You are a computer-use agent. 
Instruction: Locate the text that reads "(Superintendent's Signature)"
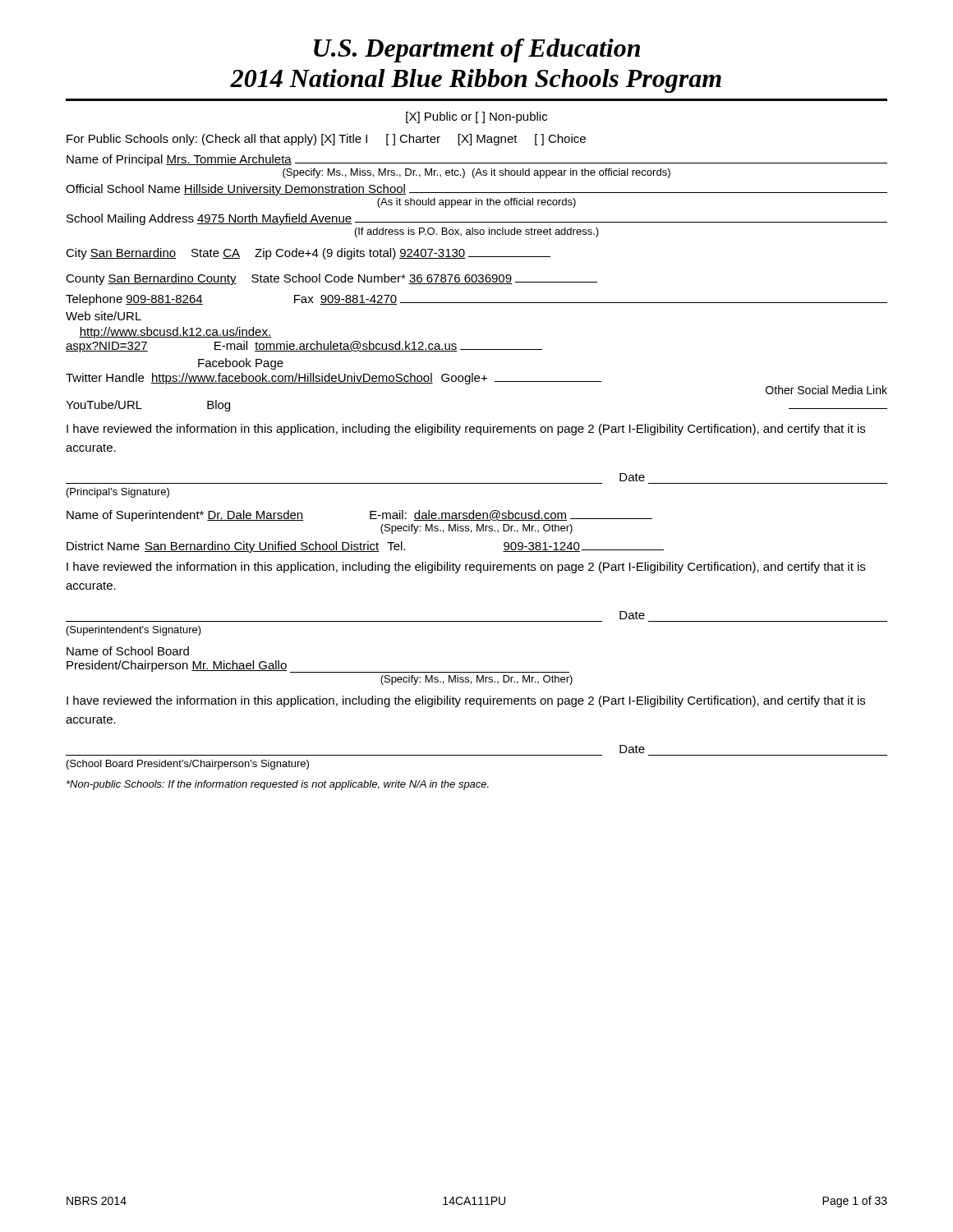tap(134, 630)
